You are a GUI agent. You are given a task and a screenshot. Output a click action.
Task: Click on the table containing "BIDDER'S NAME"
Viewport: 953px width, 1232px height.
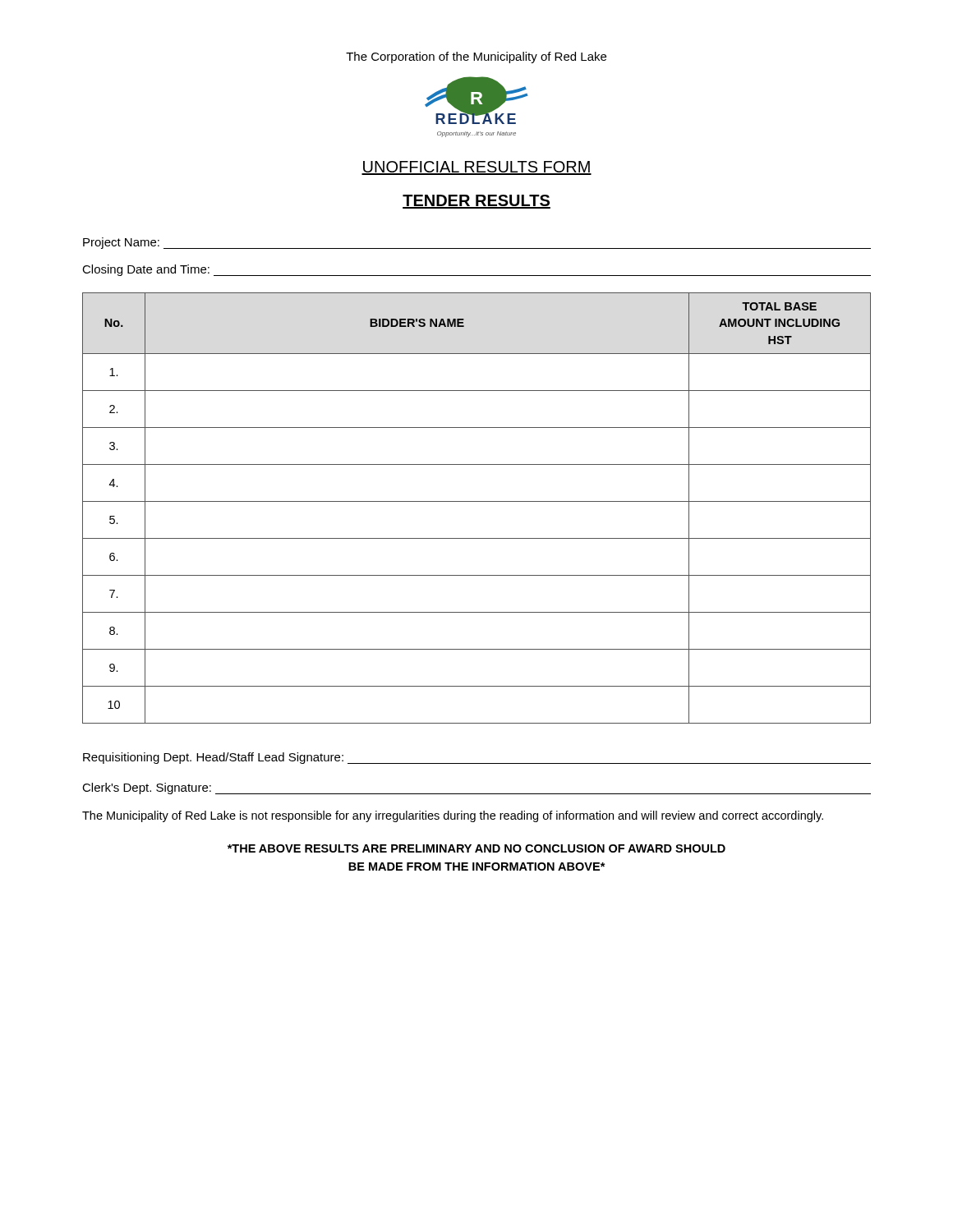(x=476, y=508)
